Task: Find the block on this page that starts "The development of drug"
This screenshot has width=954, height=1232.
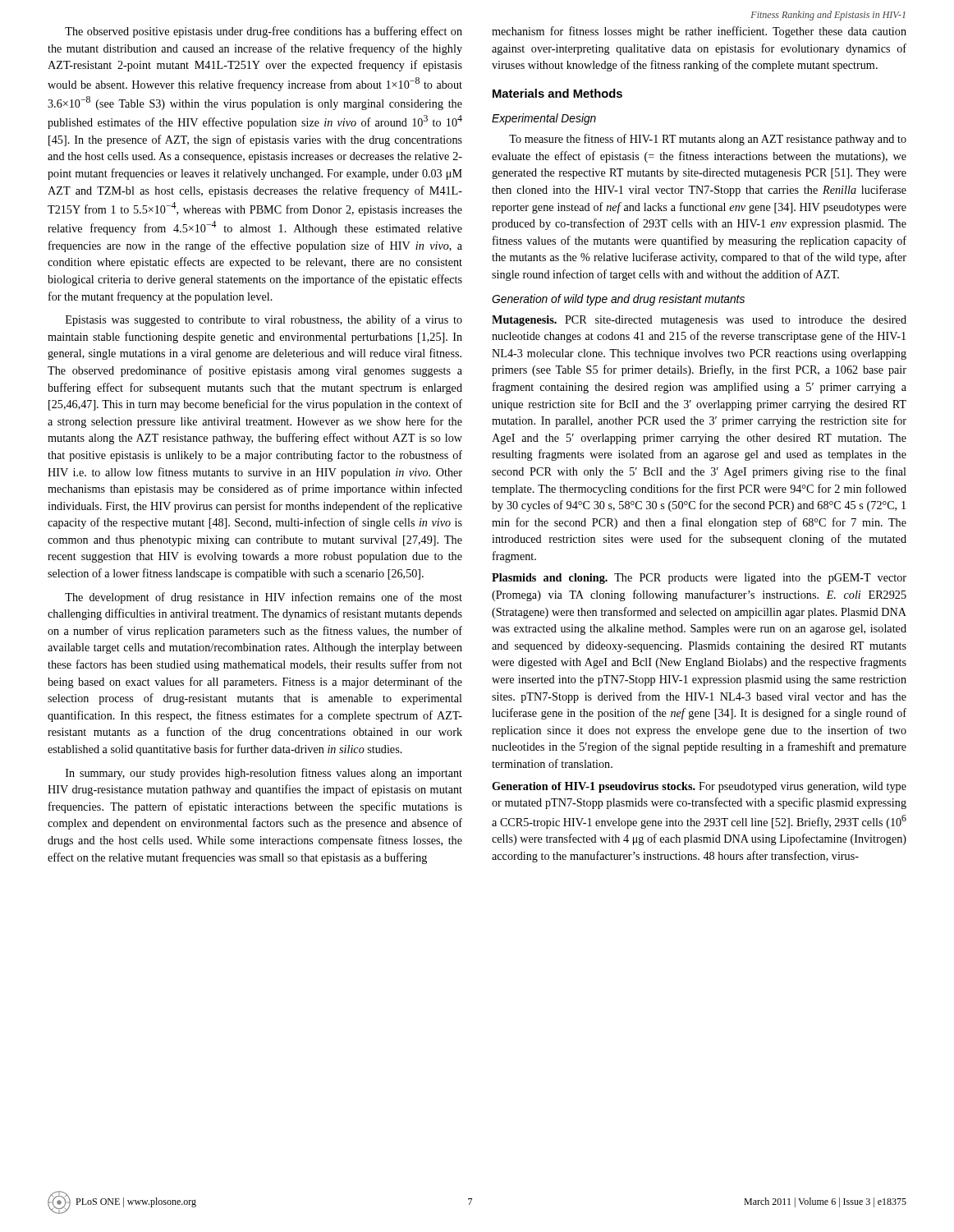Action: pos(255,673)
